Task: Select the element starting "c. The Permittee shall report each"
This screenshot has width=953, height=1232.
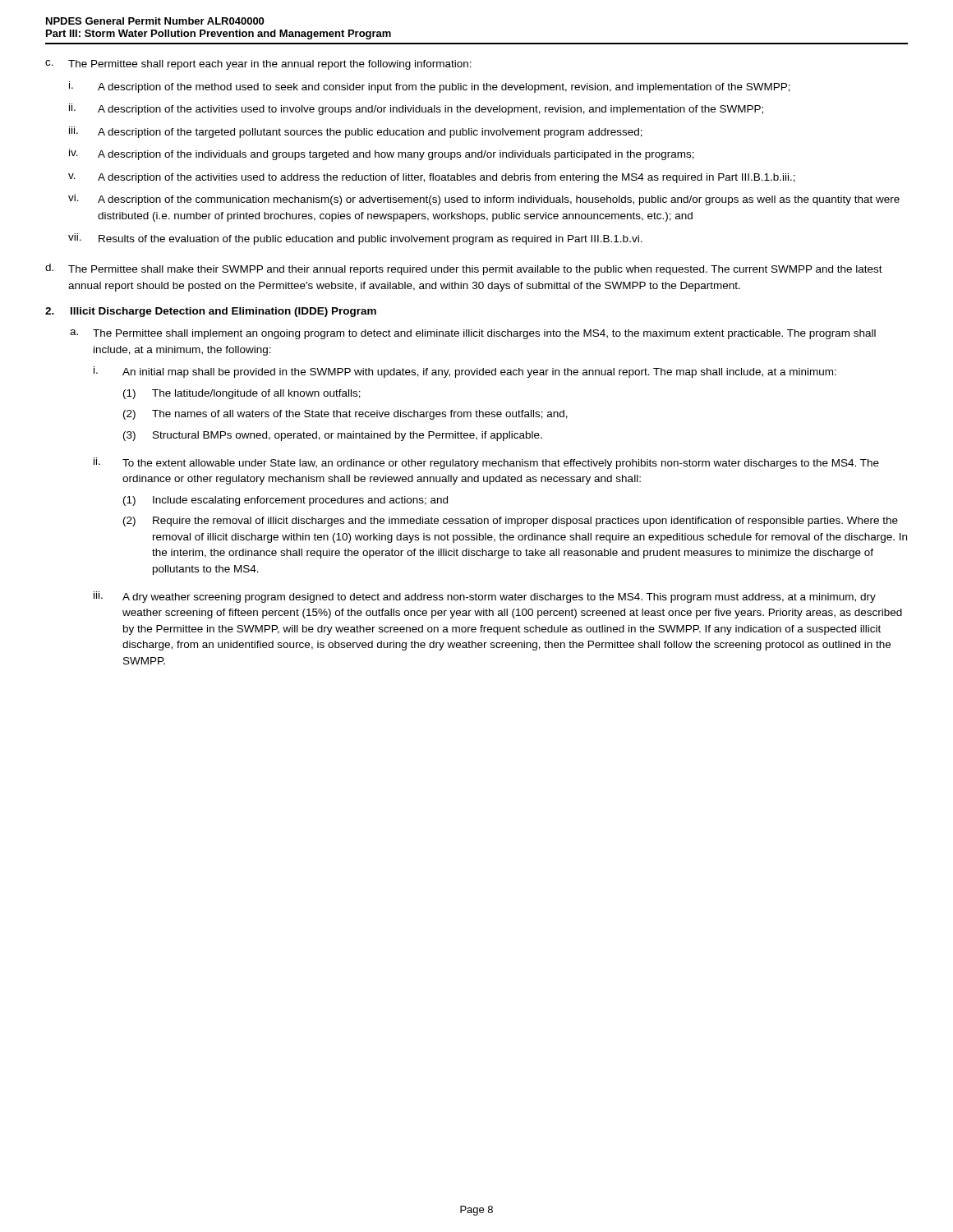Action: [x=476, y=154]
